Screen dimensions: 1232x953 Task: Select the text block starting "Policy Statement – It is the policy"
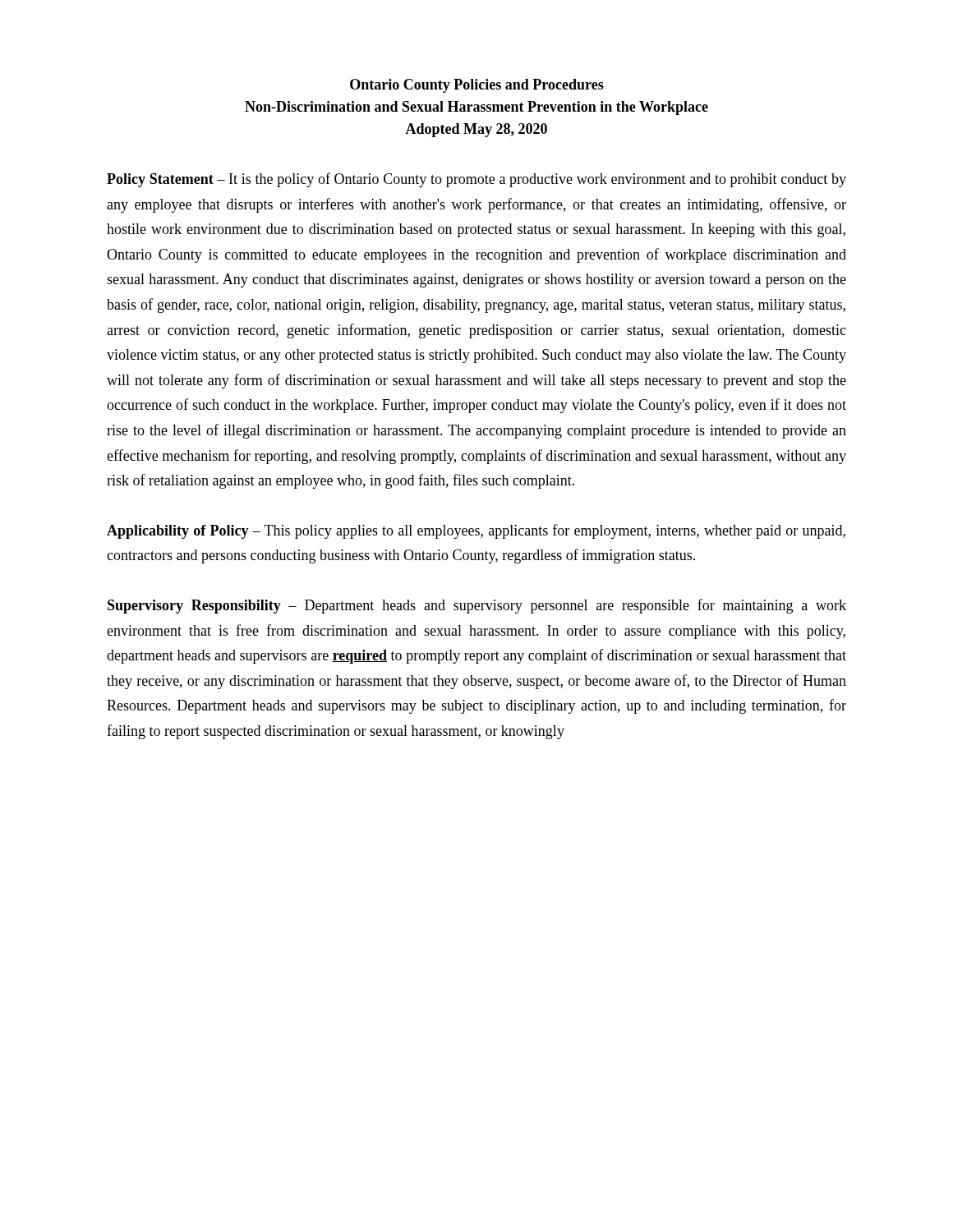coord(476,330)
